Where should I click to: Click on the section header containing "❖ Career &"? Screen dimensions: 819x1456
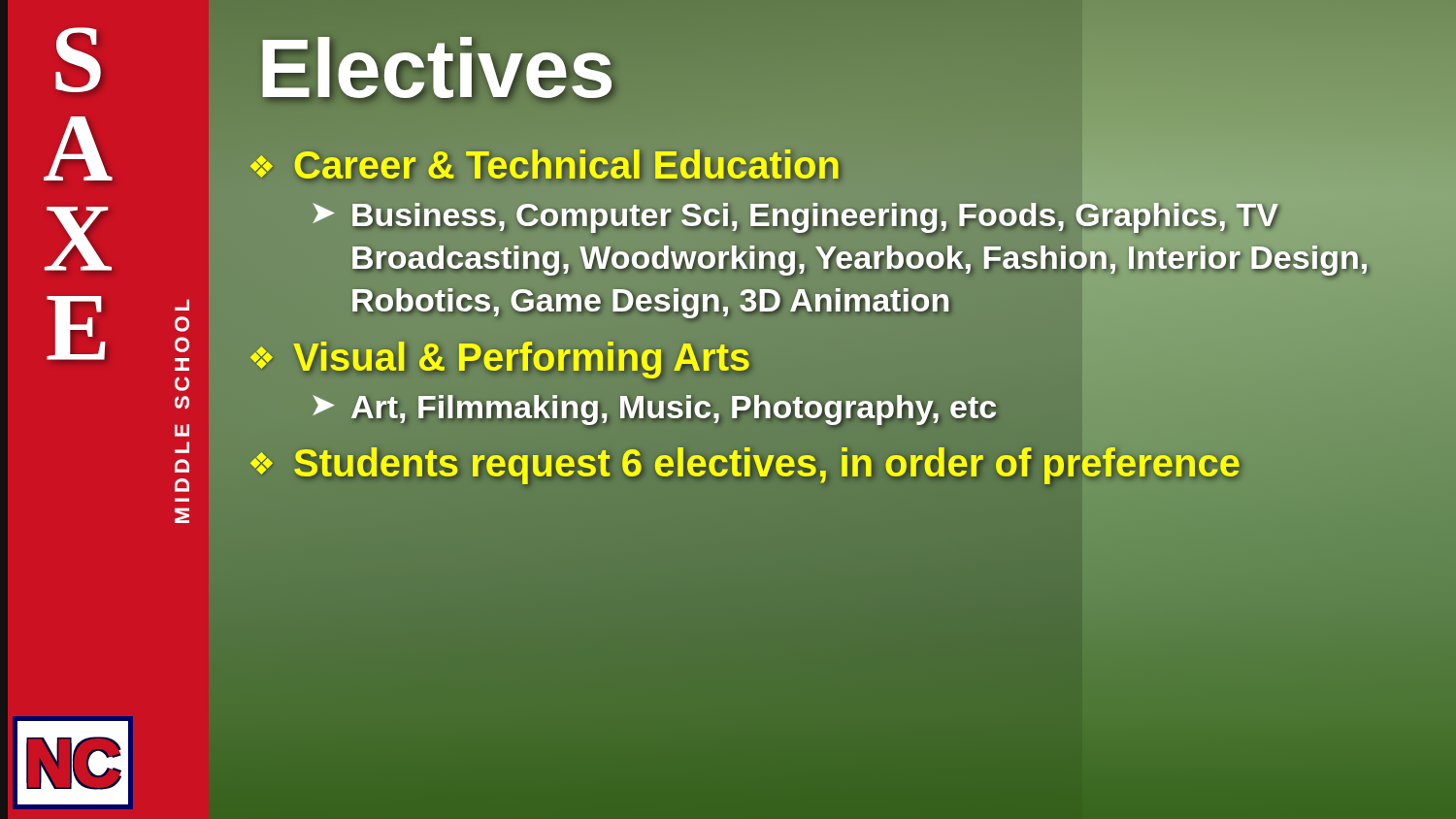[x=544, y=165]
